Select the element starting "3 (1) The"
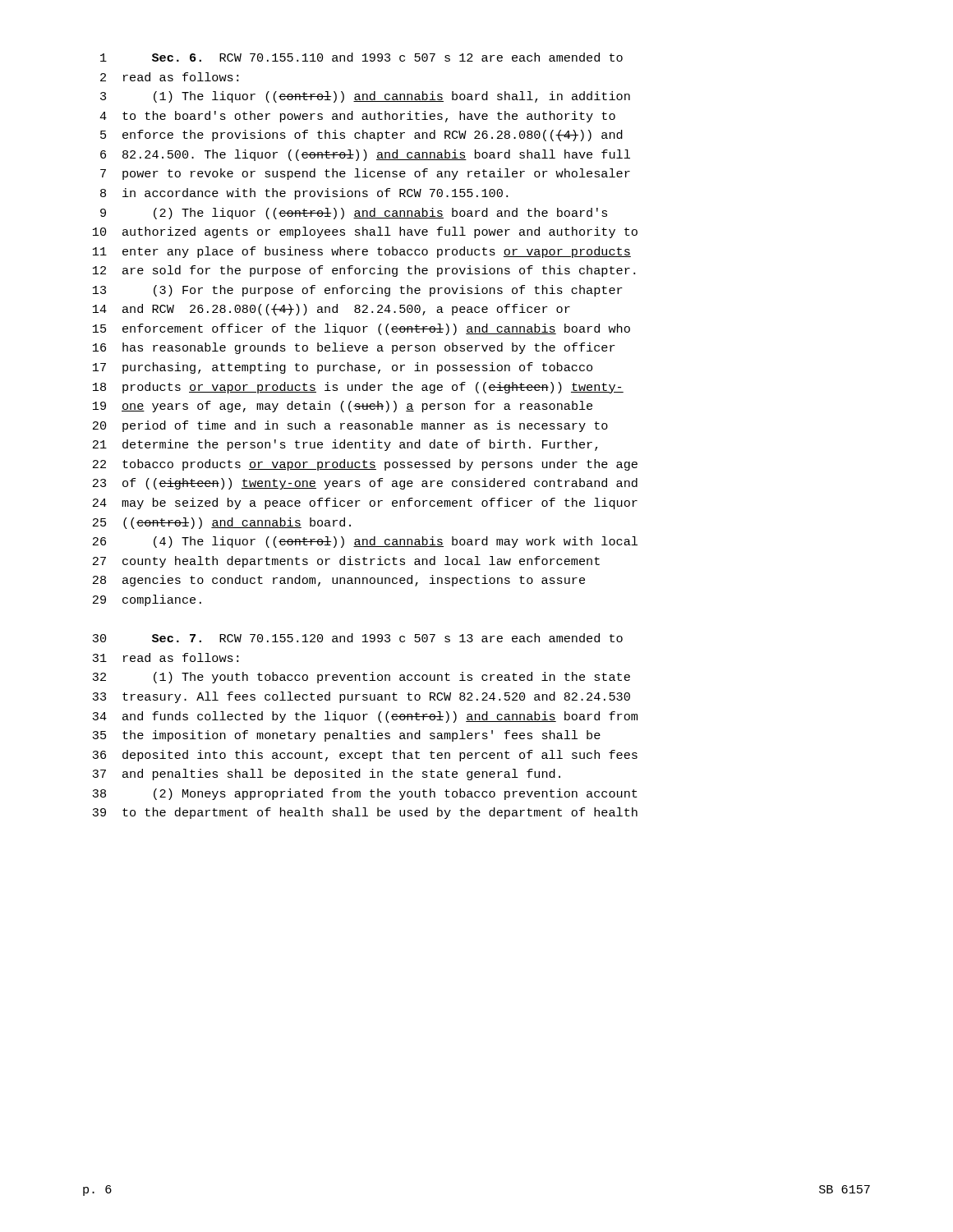 476,146
